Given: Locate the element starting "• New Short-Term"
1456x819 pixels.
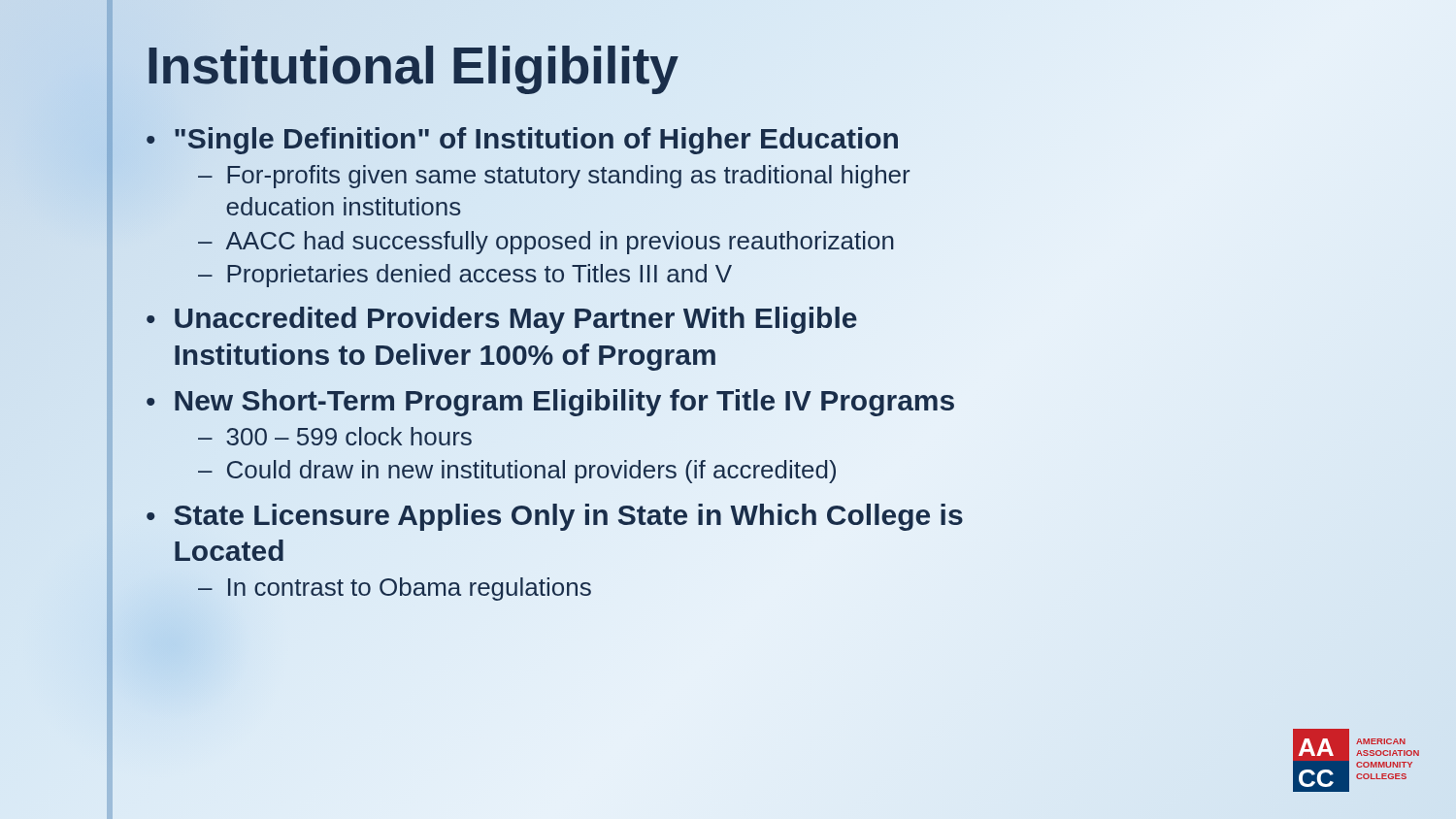Looking at the screenshot, I should [551, 401].
